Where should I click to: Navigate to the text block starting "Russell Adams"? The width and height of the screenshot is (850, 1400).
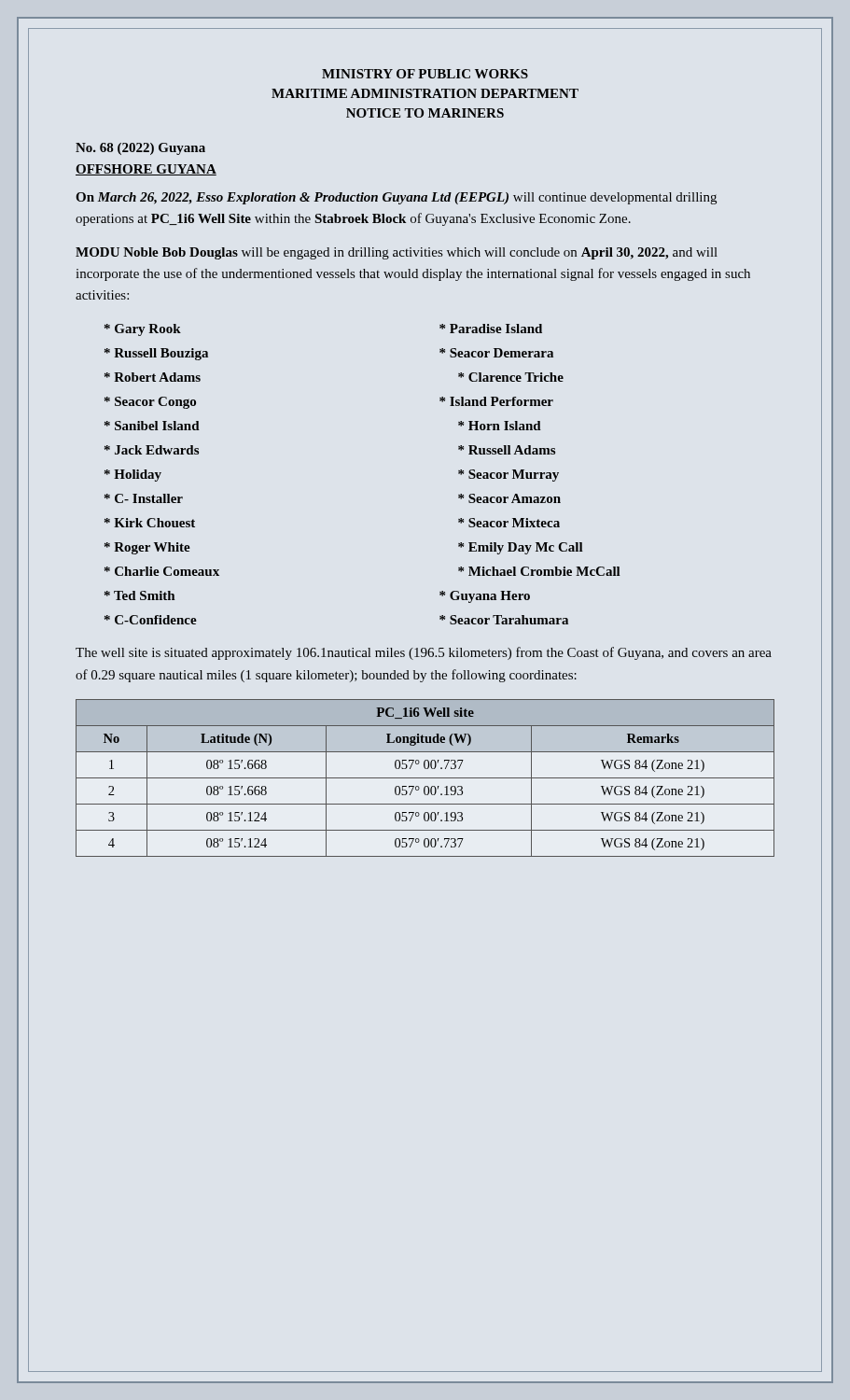click(x=507, y=450)
